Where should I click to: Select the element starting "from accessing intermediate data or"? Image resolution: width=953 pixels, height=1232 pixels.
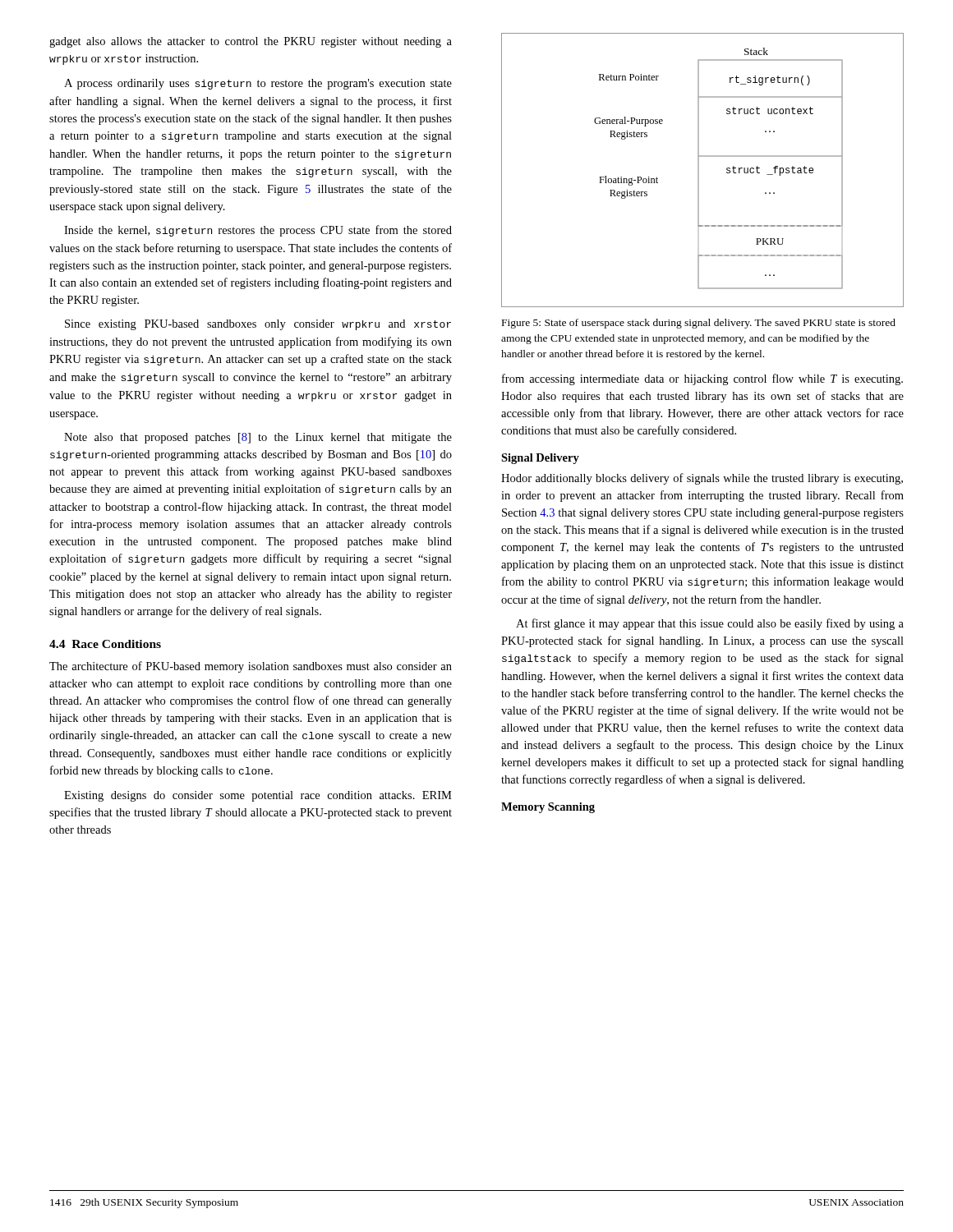click(702, 405)
